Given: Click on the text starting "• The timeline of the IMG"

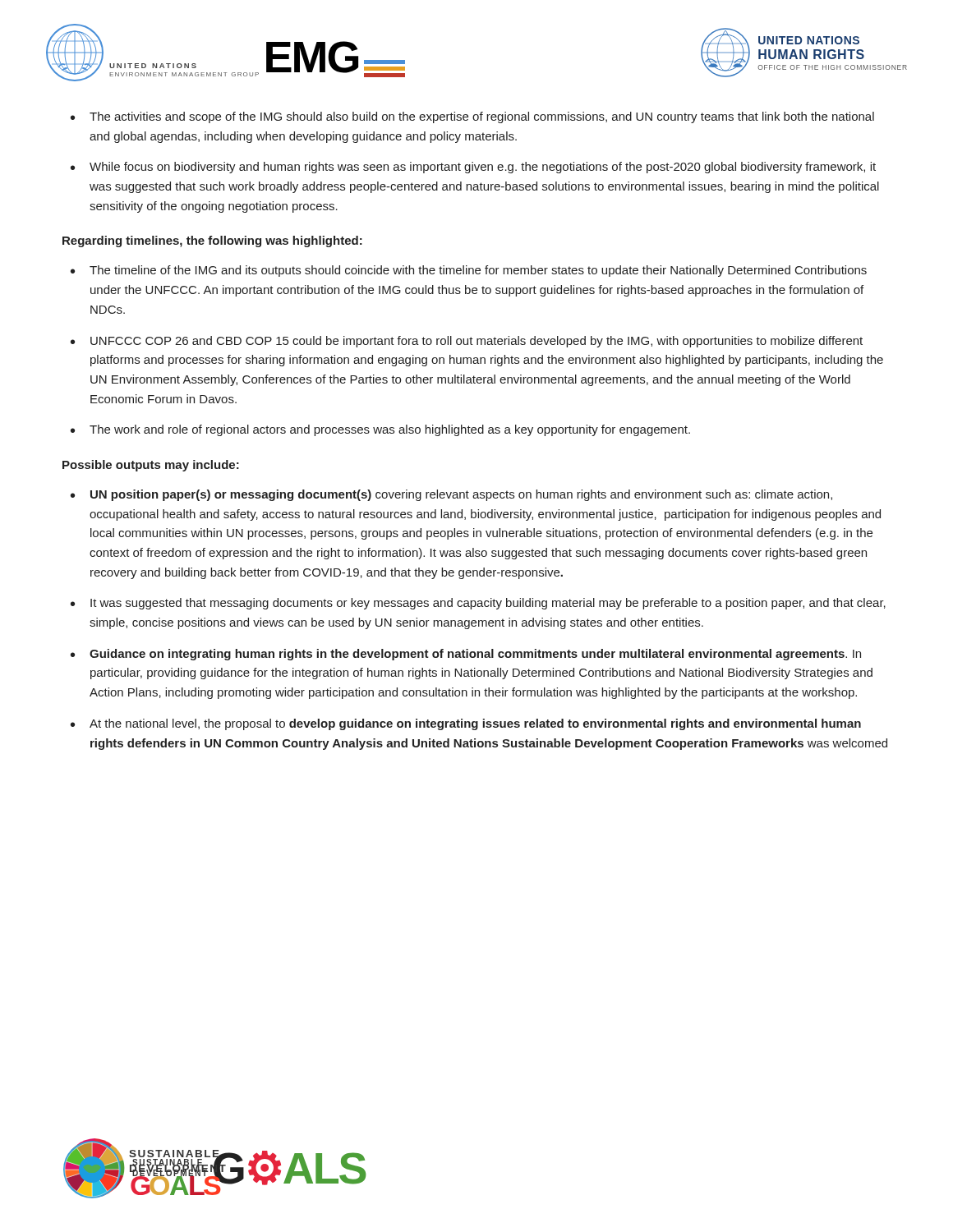Looking at the screenshot, I should 468,288.
